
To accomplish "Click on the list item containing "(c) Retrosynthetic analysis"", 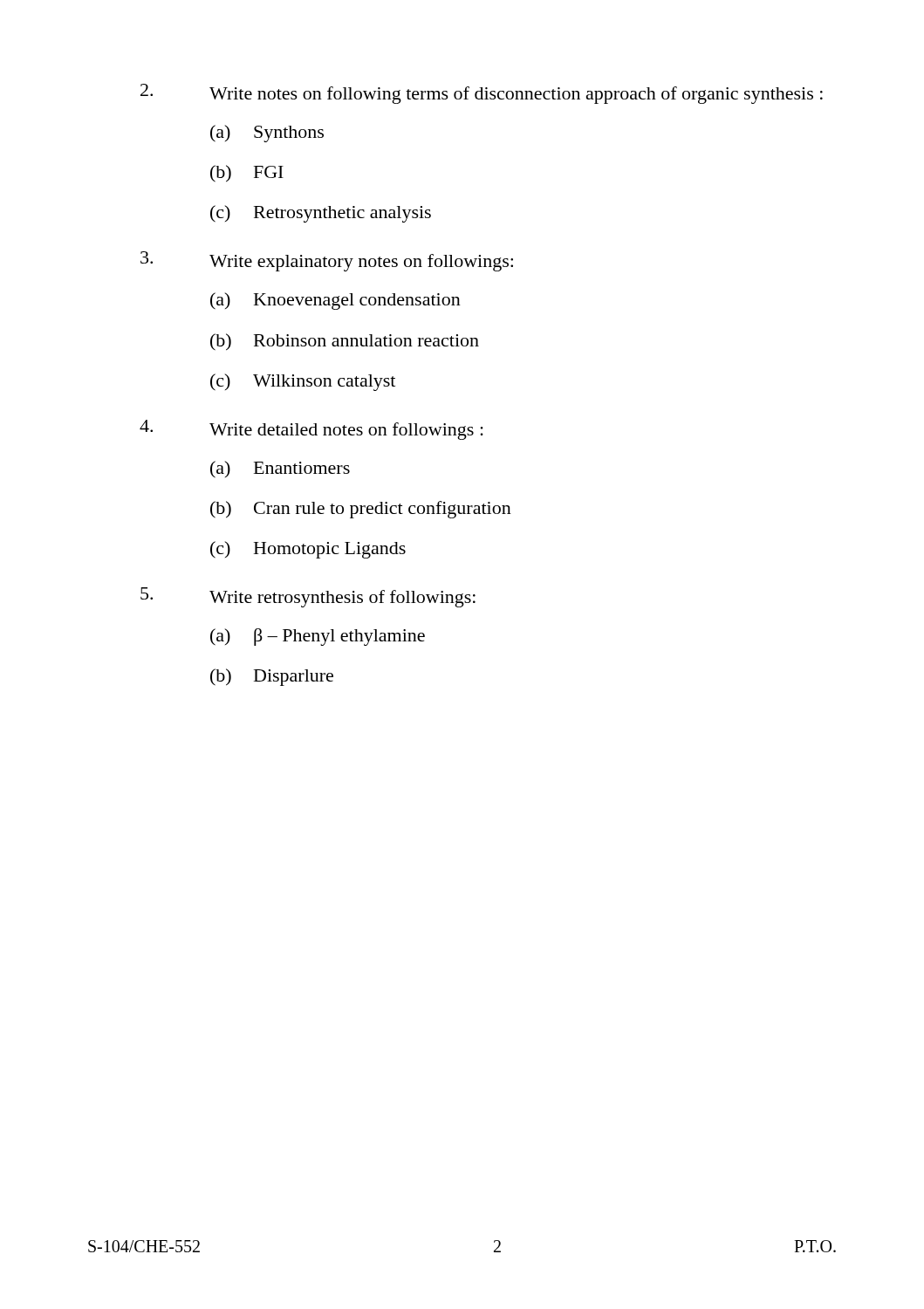I will 321,214.
